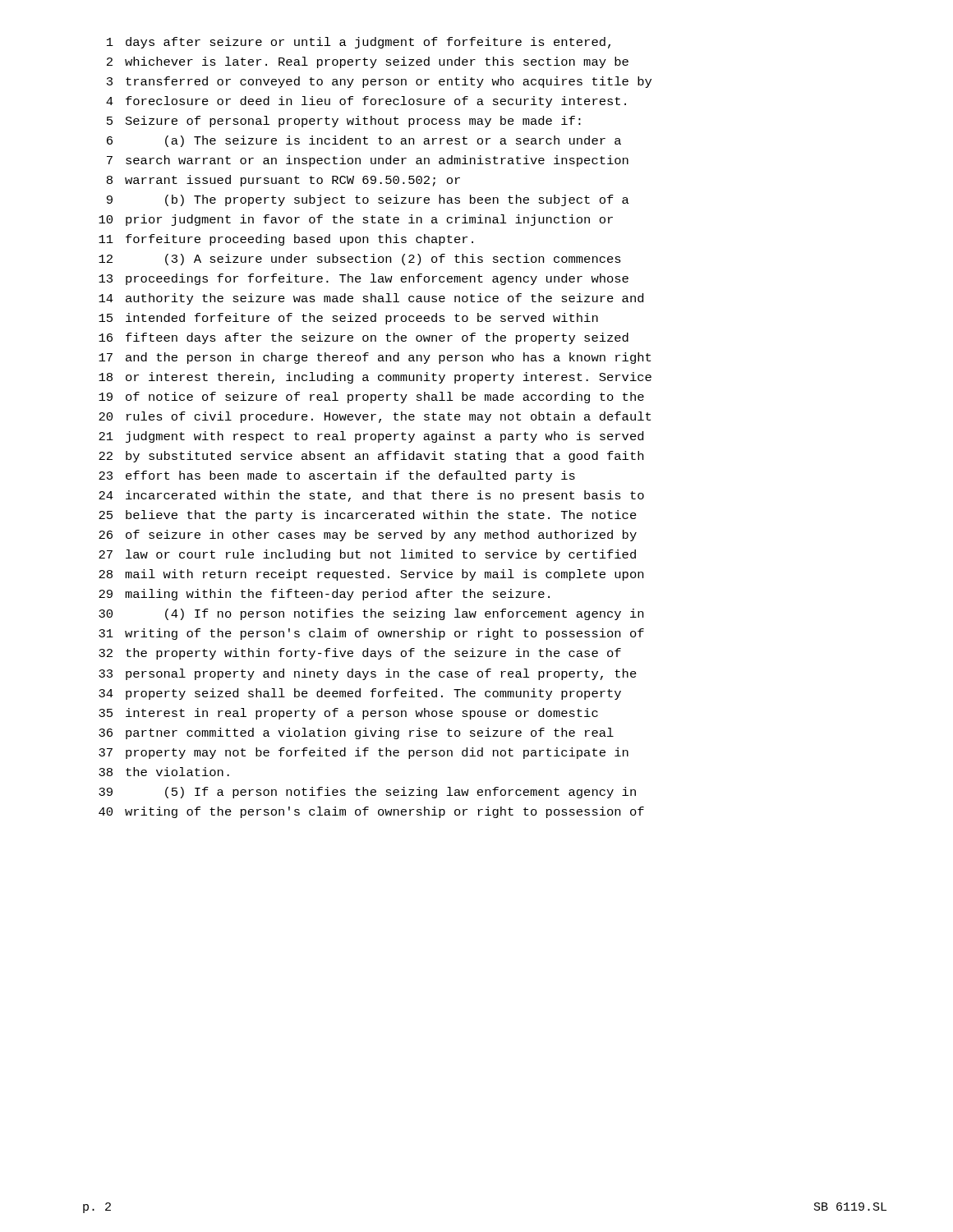Locate the block of text that opens with "14authority the seizure was made shall"
The height and width of the screenshot is (1232, 953).
coord(485,299)
